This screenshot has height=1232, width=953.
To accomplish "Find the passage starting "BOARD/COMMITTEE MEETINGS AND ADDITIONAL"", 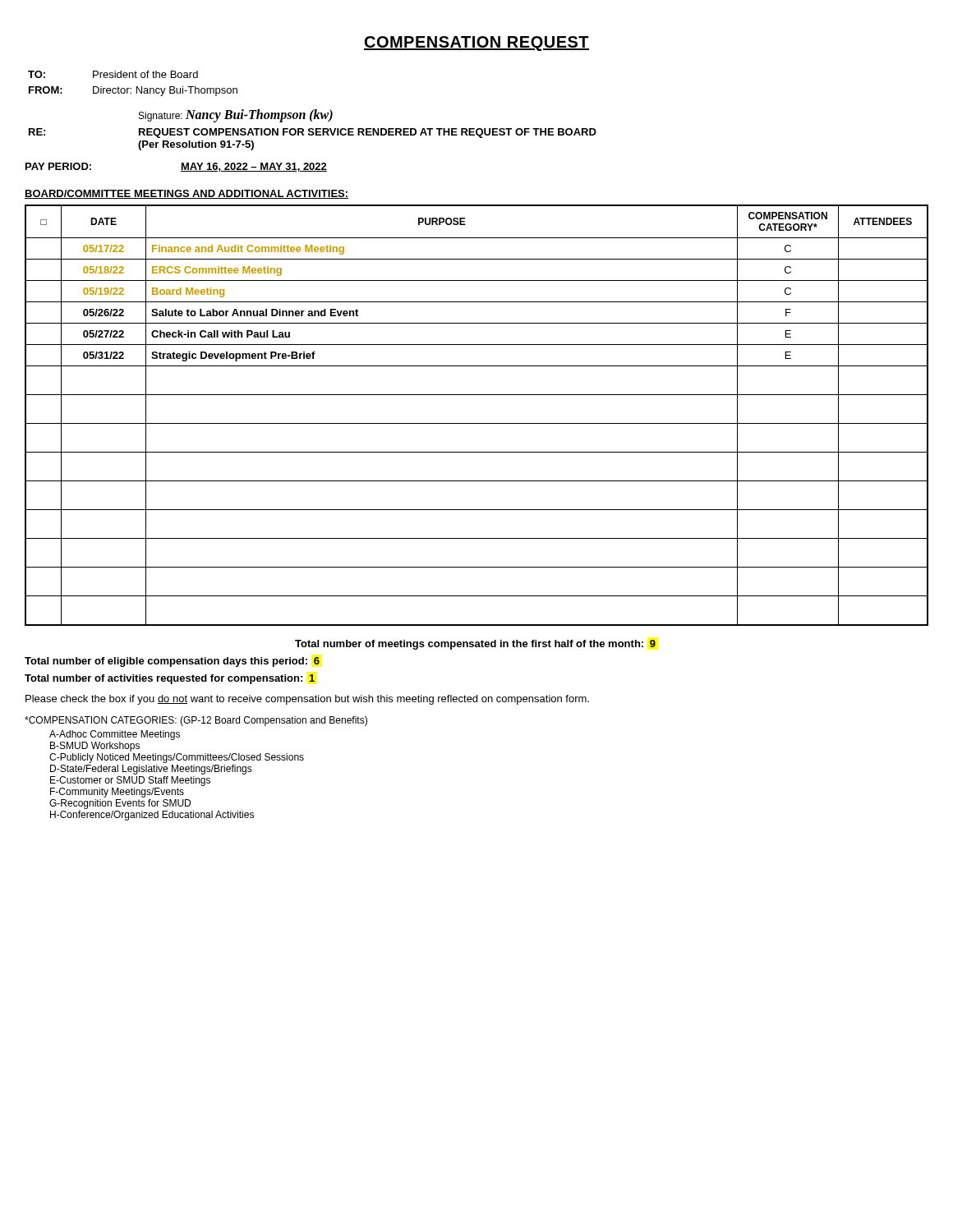I will click(187, 193).
